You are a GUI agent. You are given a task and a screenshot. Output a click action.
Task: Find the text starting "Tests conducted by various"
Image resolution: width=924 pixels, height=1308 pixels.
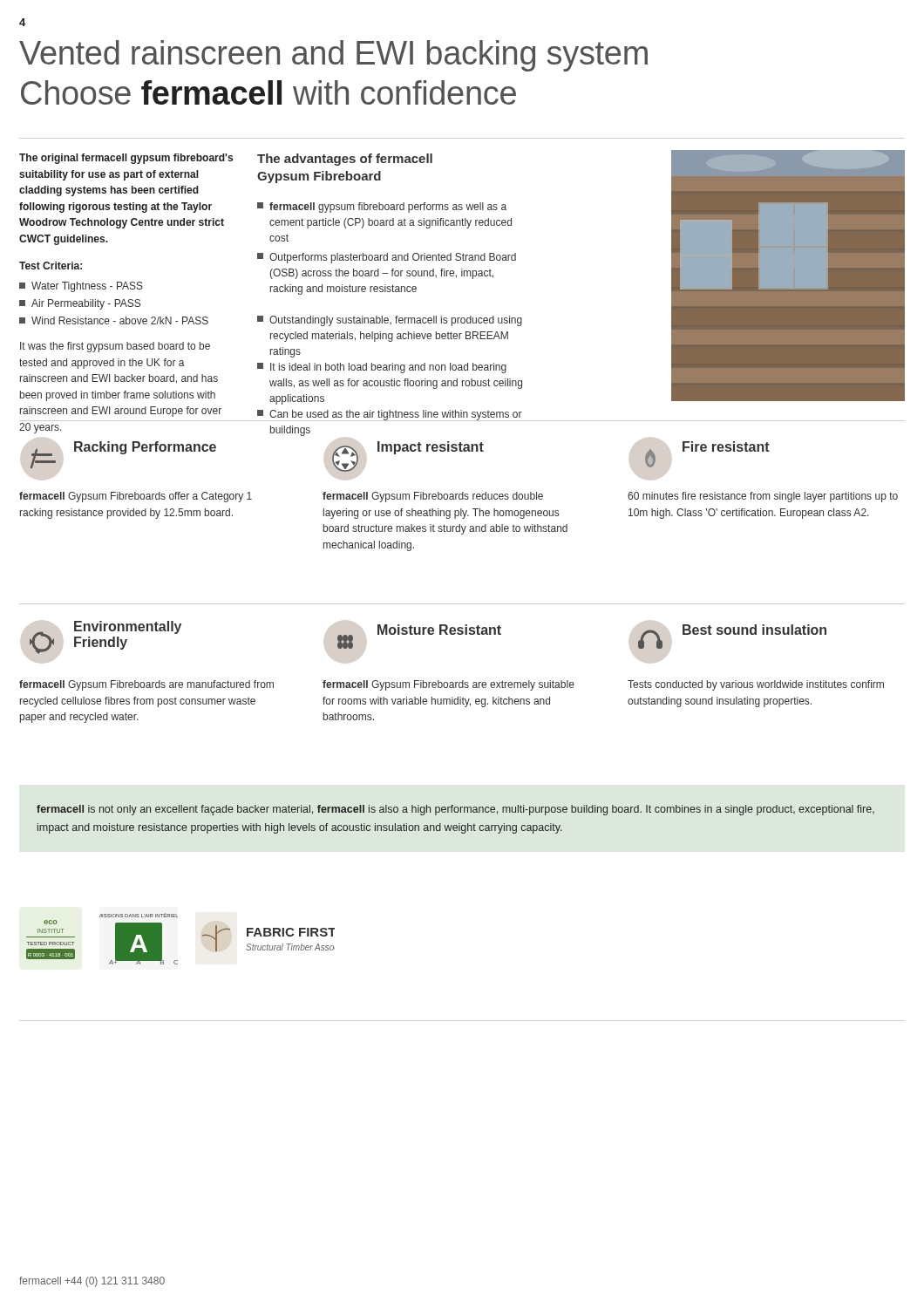point(766,693)
